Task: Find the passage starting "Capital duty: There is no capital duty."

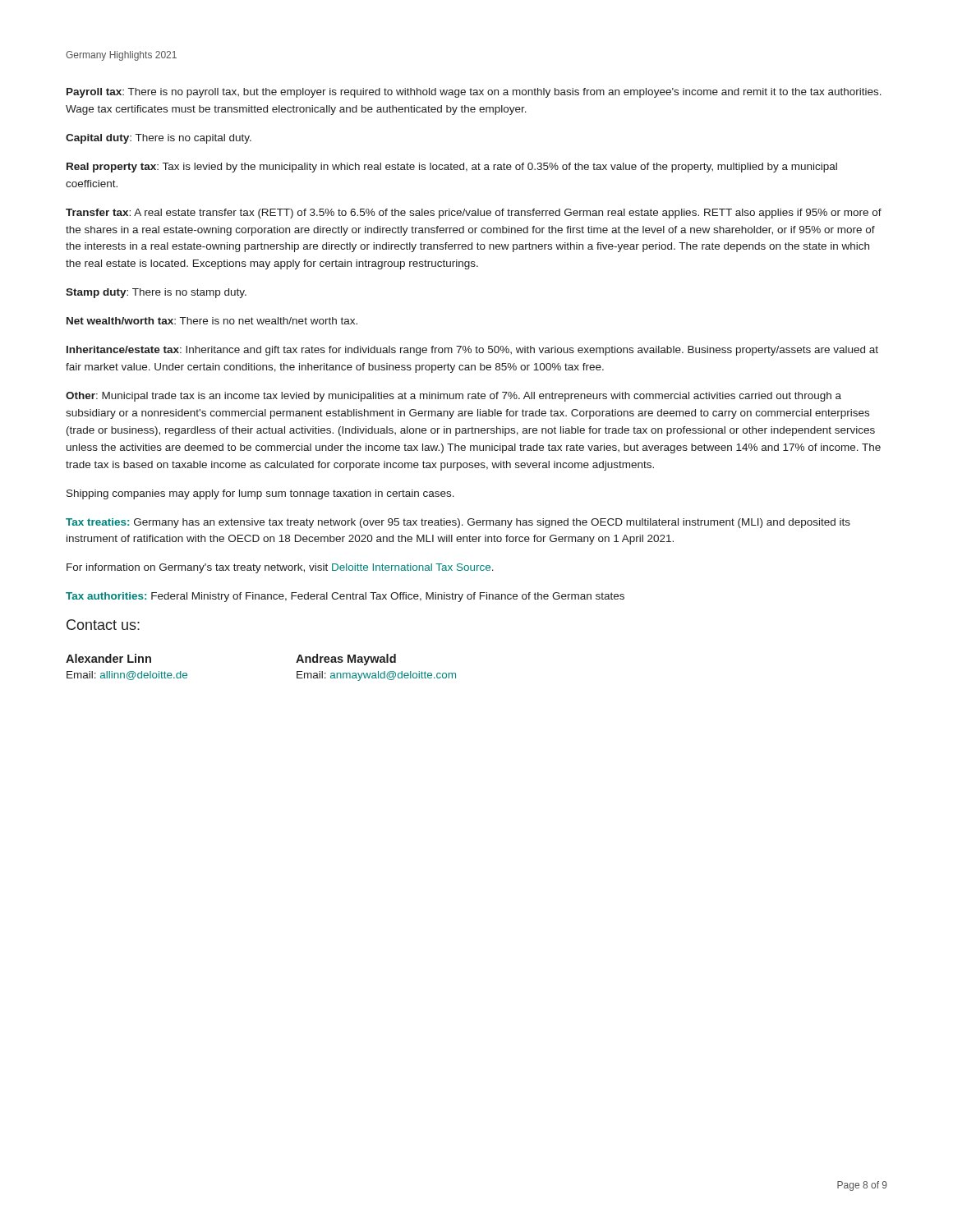Action: (x=159, y=137)
